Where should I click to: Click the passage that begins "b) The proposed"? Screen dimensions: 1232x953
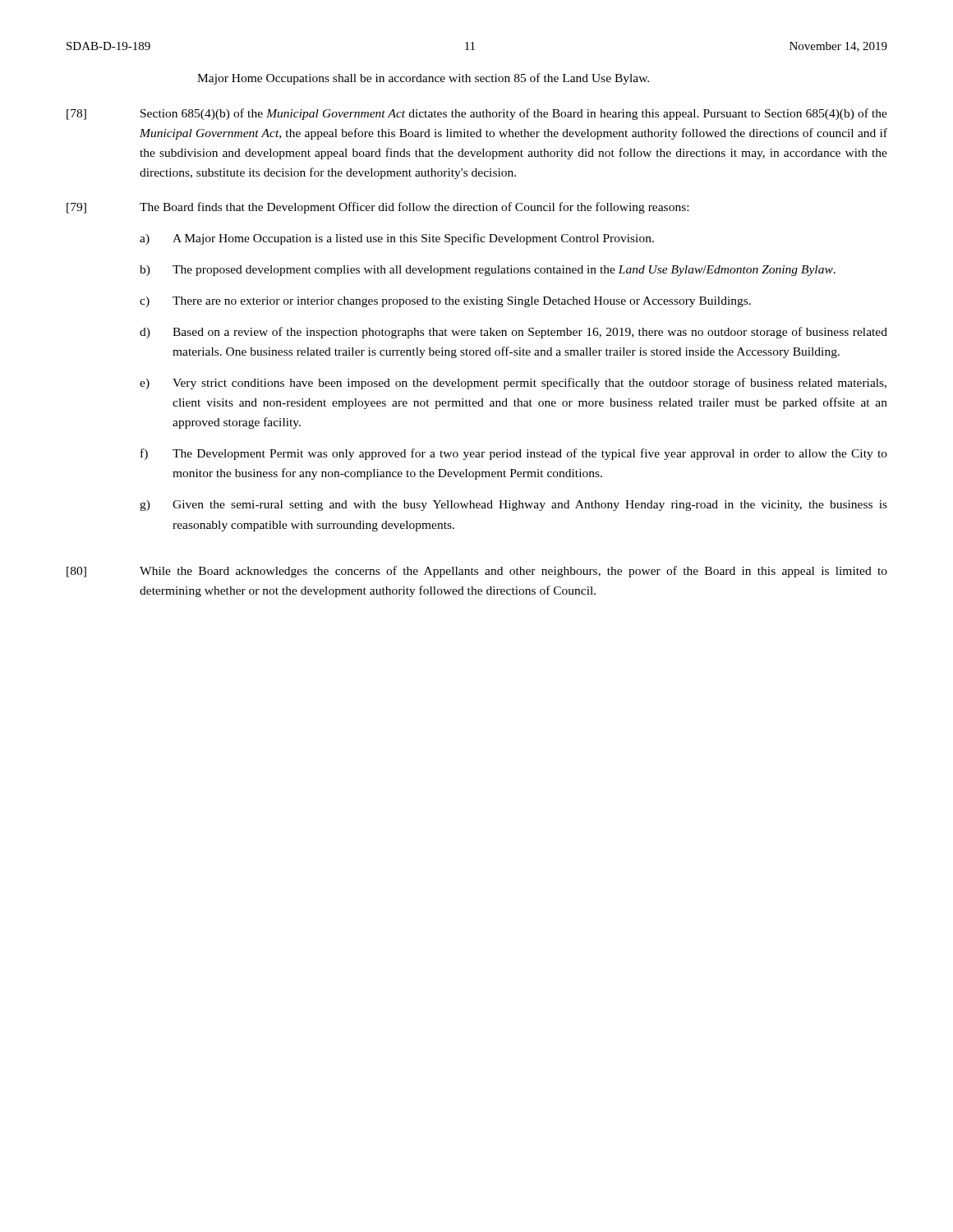tap(513, 270)
